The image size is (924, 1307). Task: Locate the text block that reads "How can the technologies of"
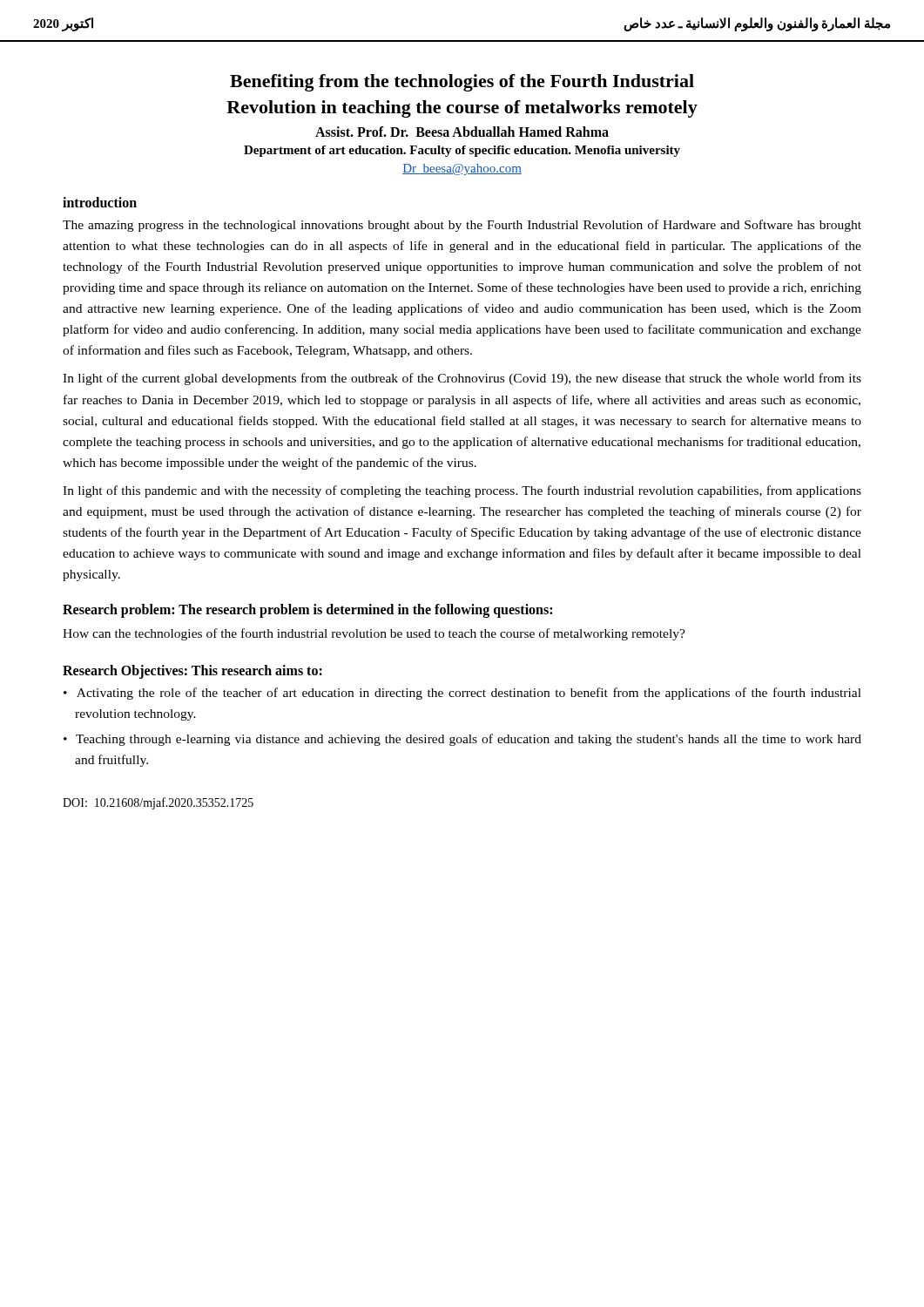[374, 633]
